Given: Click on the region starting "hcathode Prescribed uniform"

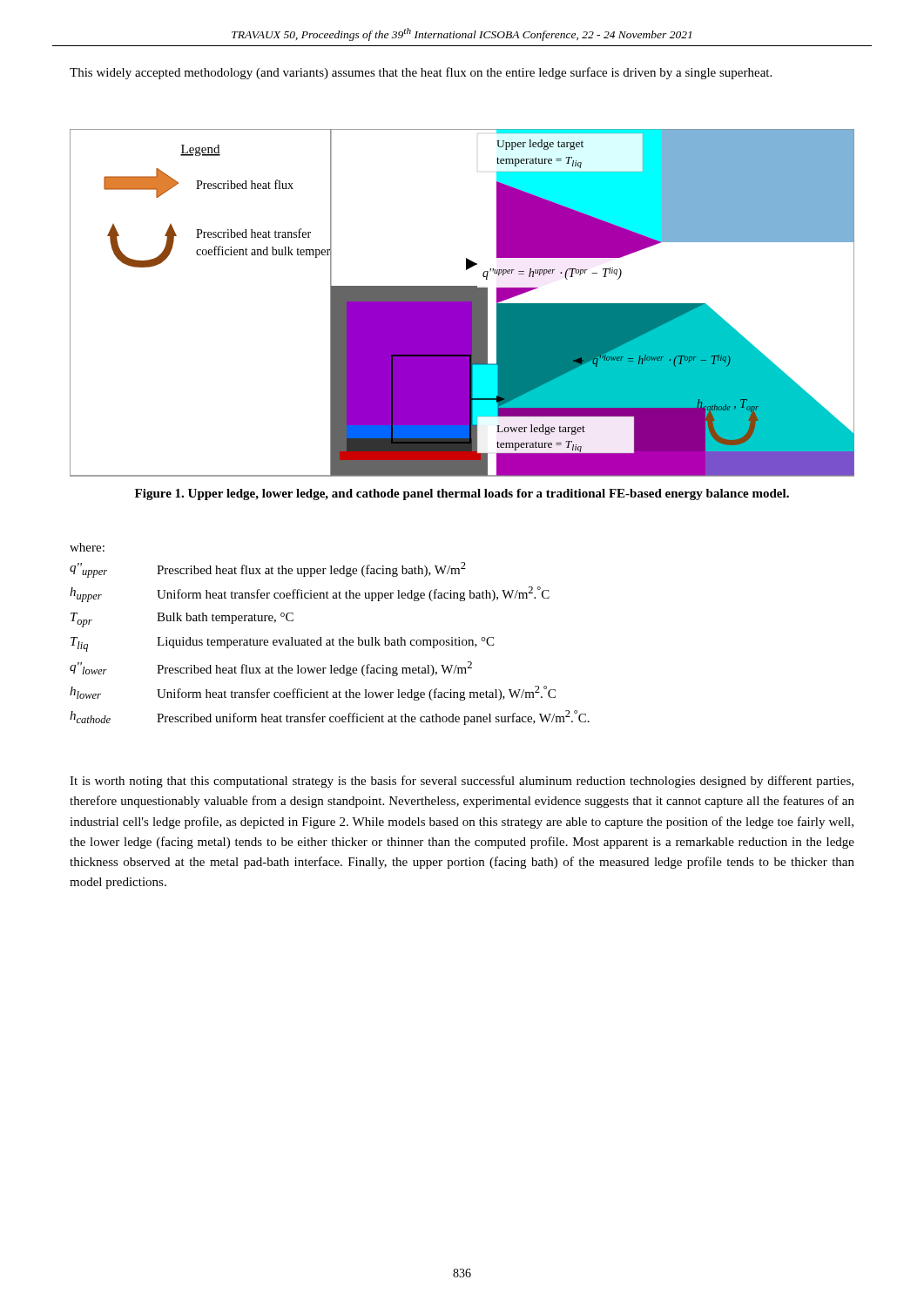Looking at the screenshot, I should pos(330,717).
